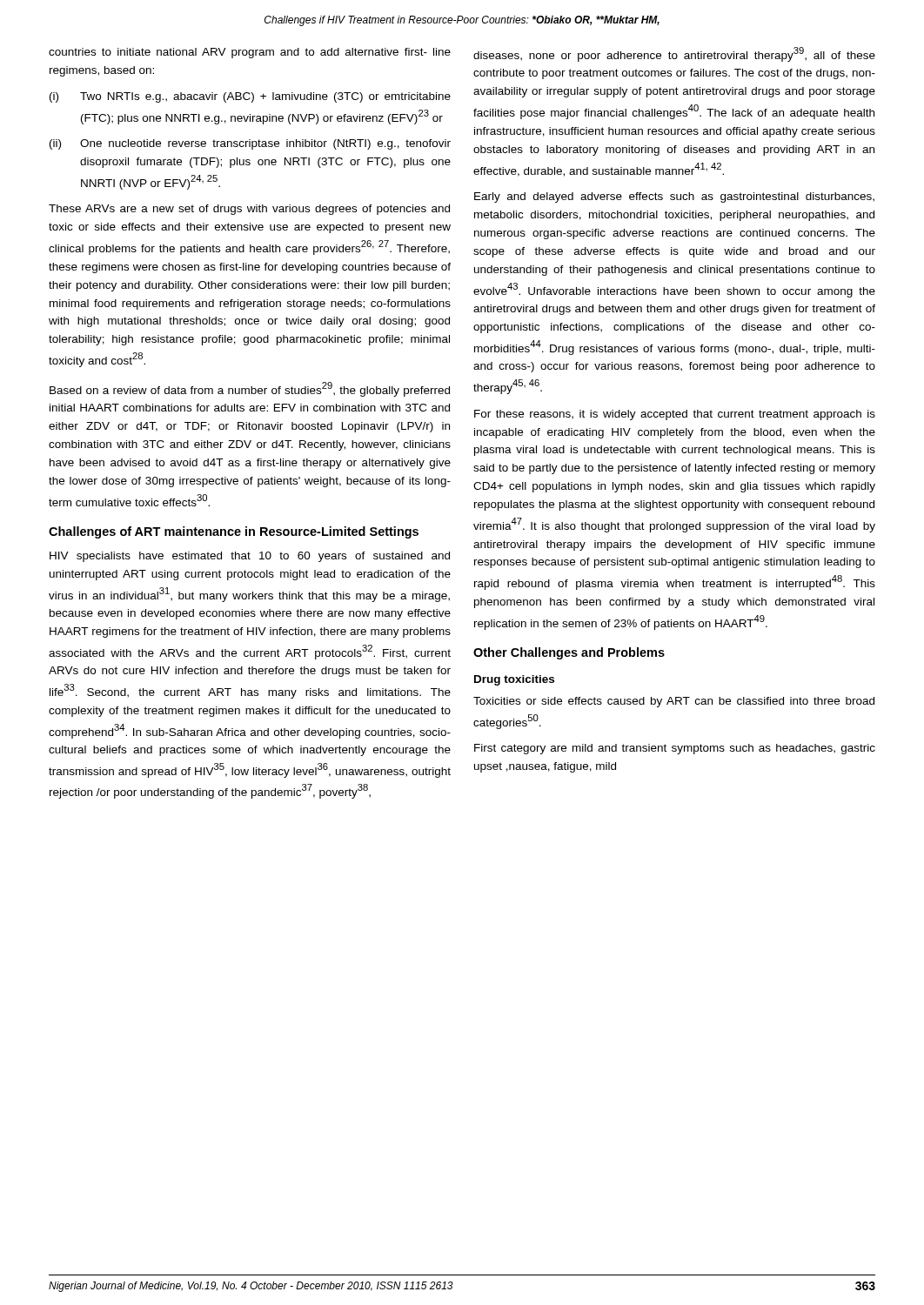Screen dimensions: 1305x924
Task: Click on the list item that says "(ii) One nucleotide reverse"
Action: (250, 164)
